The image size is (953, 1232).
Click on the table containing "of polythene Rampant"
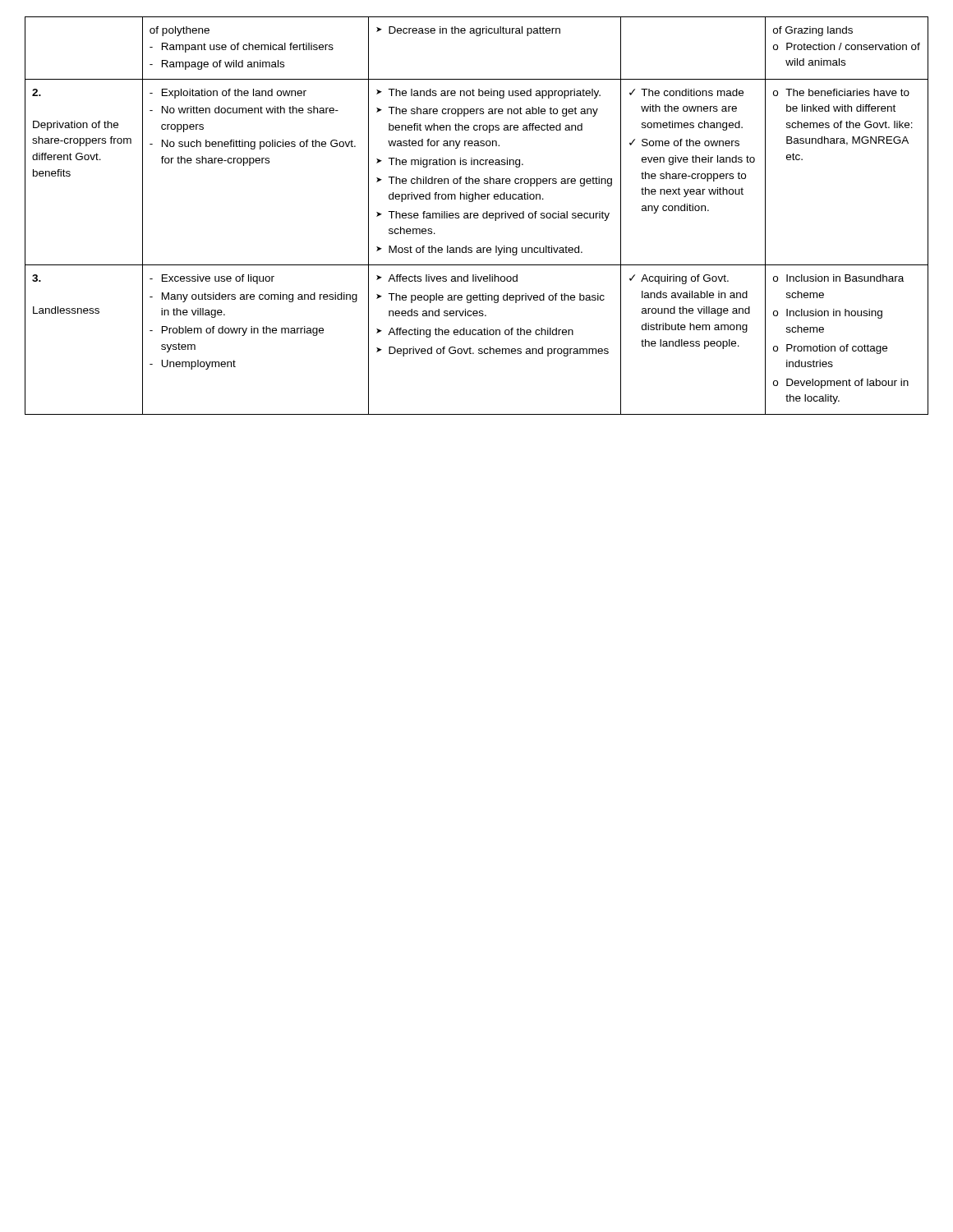[x=476, y=215]
